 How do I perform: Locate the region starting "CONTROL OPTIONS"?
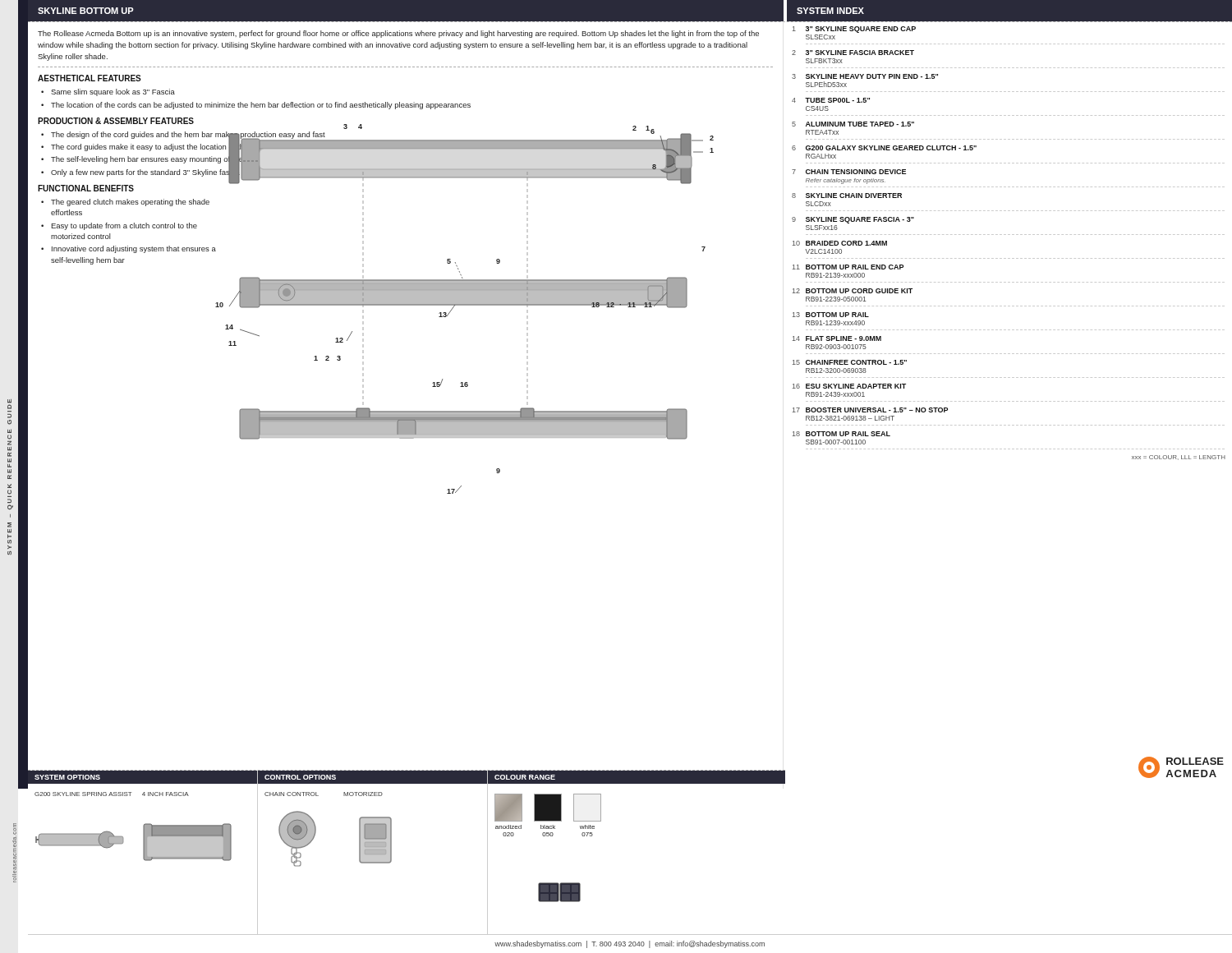pyautogui.click(x=300, y=777)
